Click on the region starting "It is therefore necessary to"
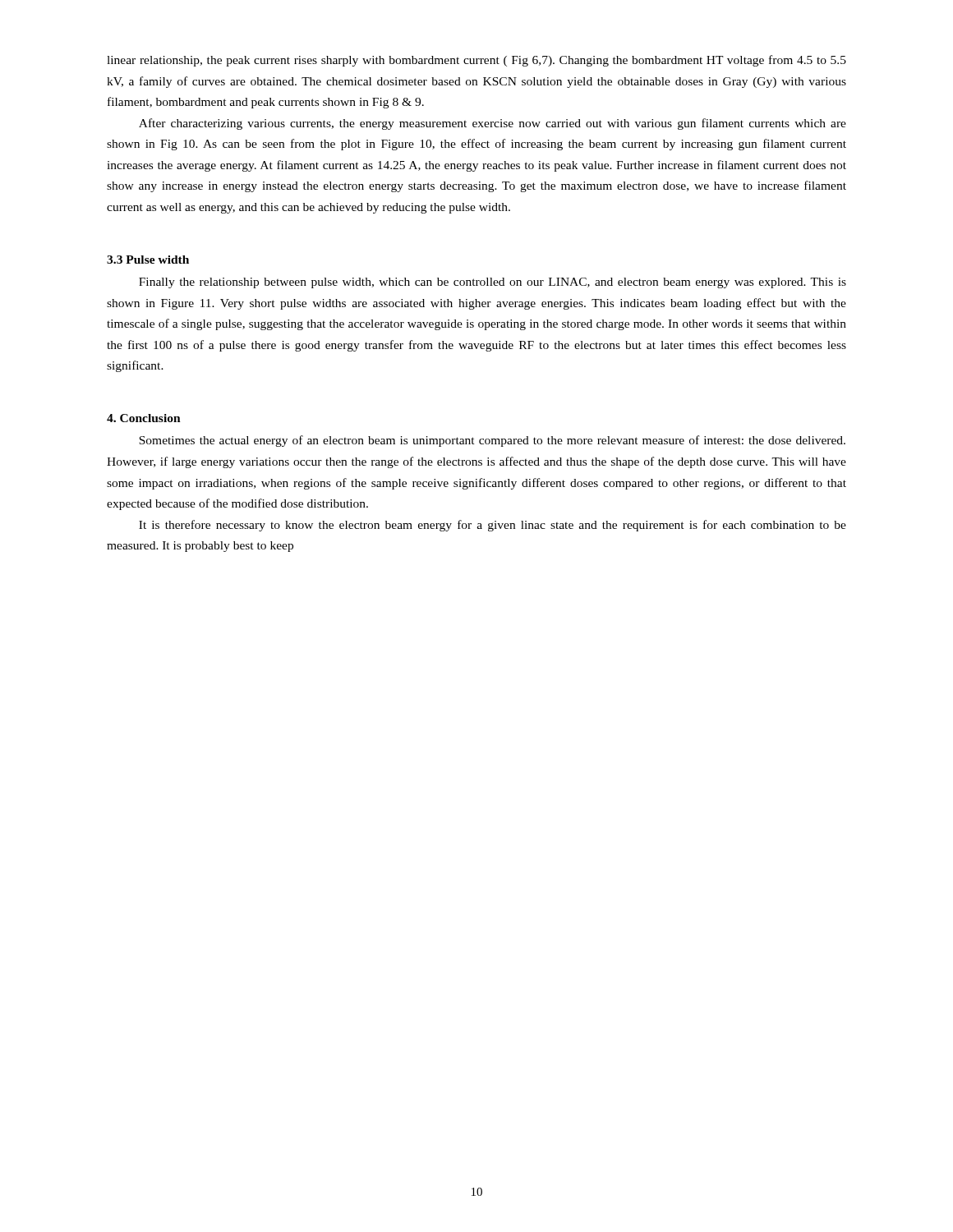 [476, 535]
